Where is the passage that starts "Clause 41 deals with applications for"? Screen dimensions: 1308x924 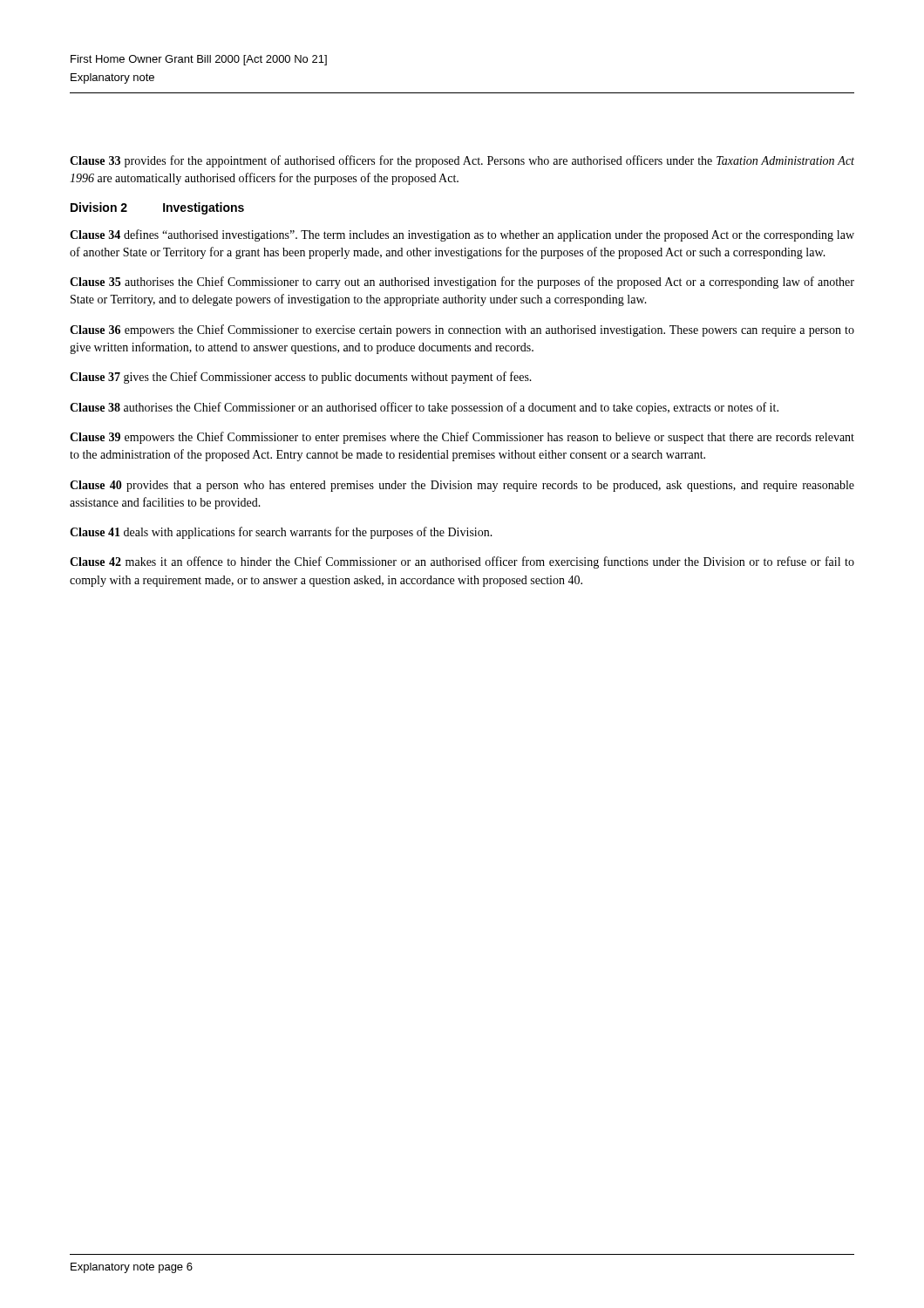tap(281, 532)
